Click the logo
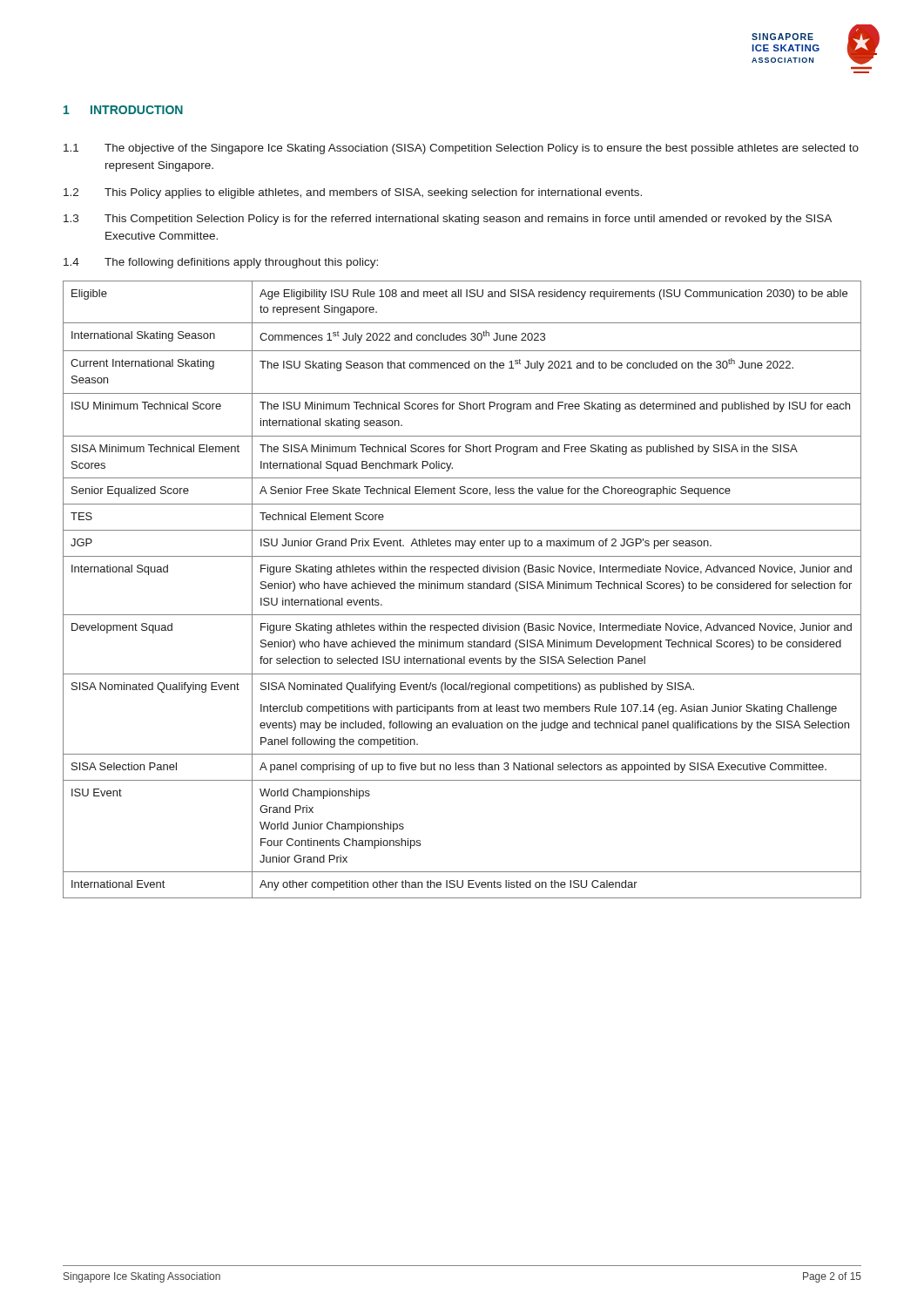Image resolution: width=924 pixels, height=1307 pixels. (813, 52)
